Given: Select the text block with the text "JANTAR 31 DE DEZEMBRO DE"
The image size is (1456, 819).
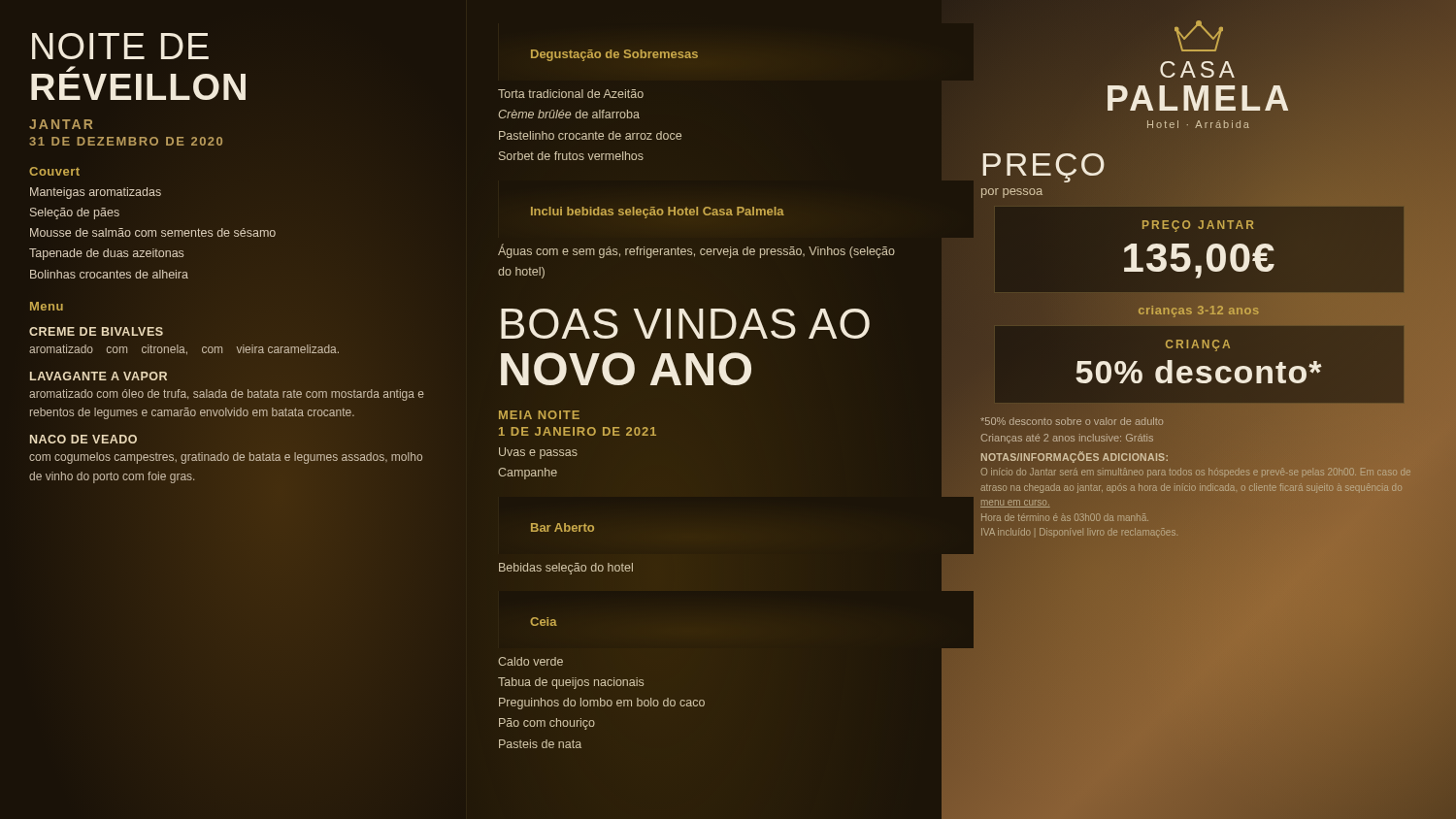Looking at the screenshot, I should tap(61, 124).
